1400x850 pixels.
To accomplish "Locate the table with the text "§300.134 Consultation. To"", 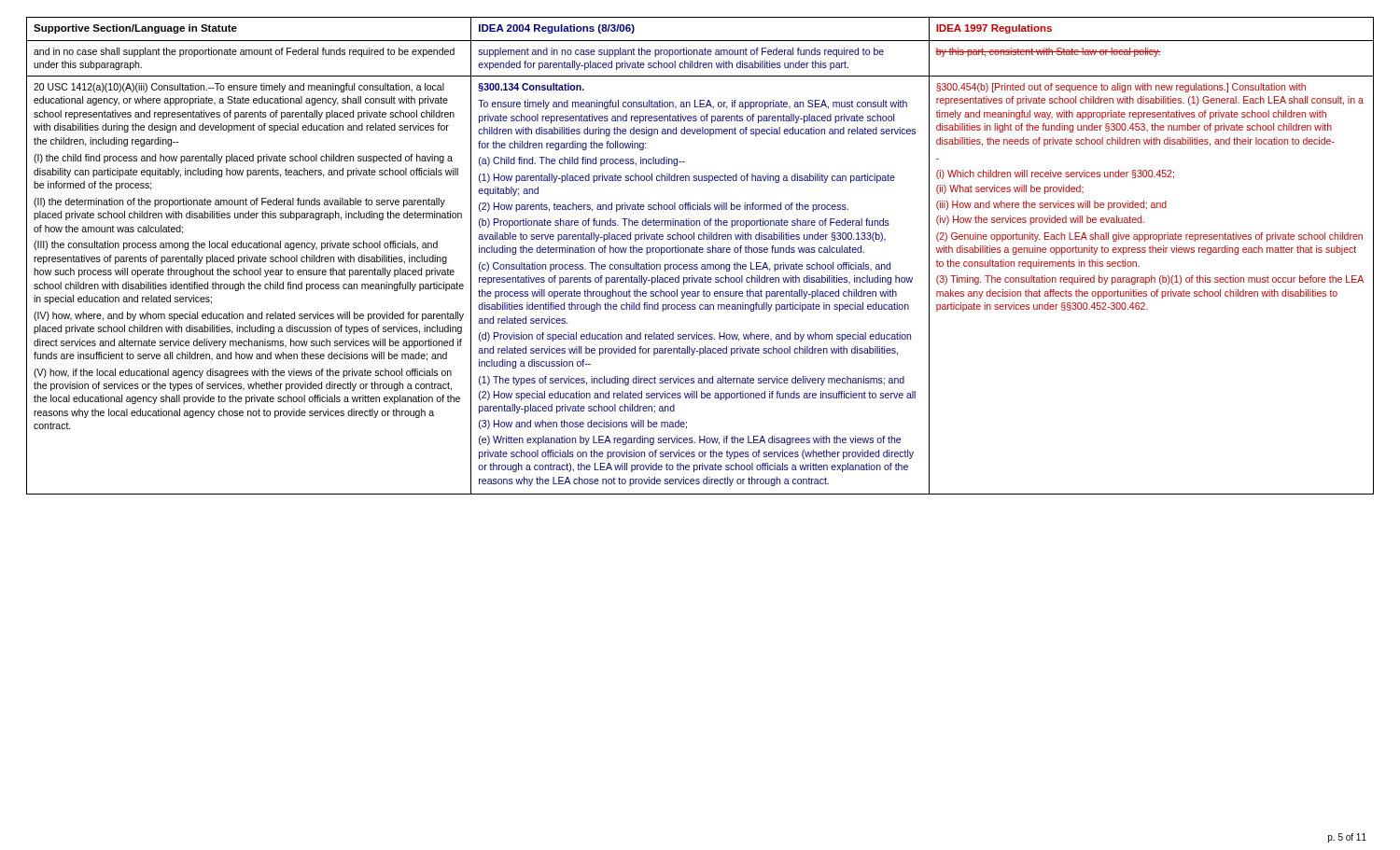I will tap(700, 423).
